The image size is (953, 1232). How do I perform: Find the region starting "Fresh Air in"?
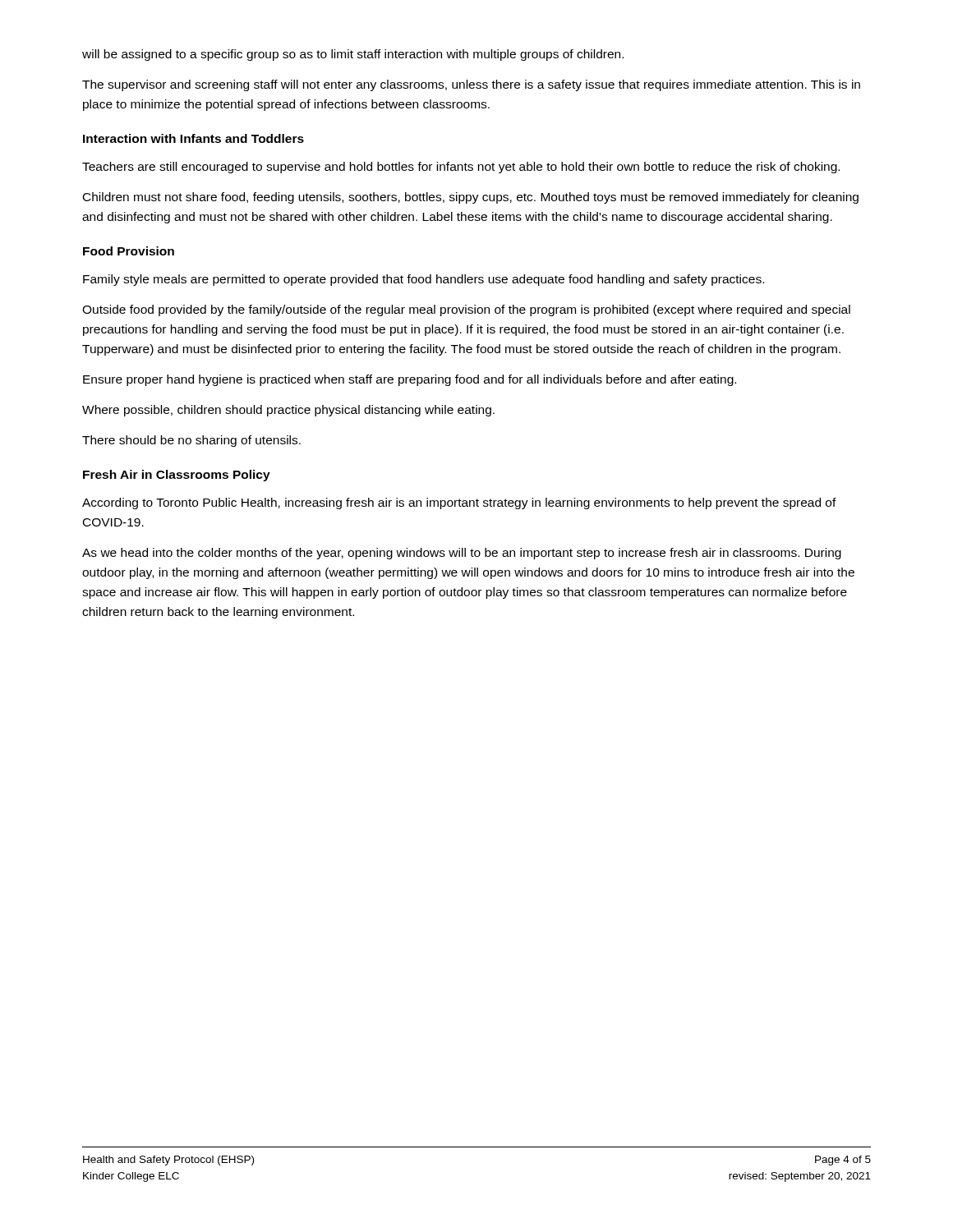click(177, 476)
